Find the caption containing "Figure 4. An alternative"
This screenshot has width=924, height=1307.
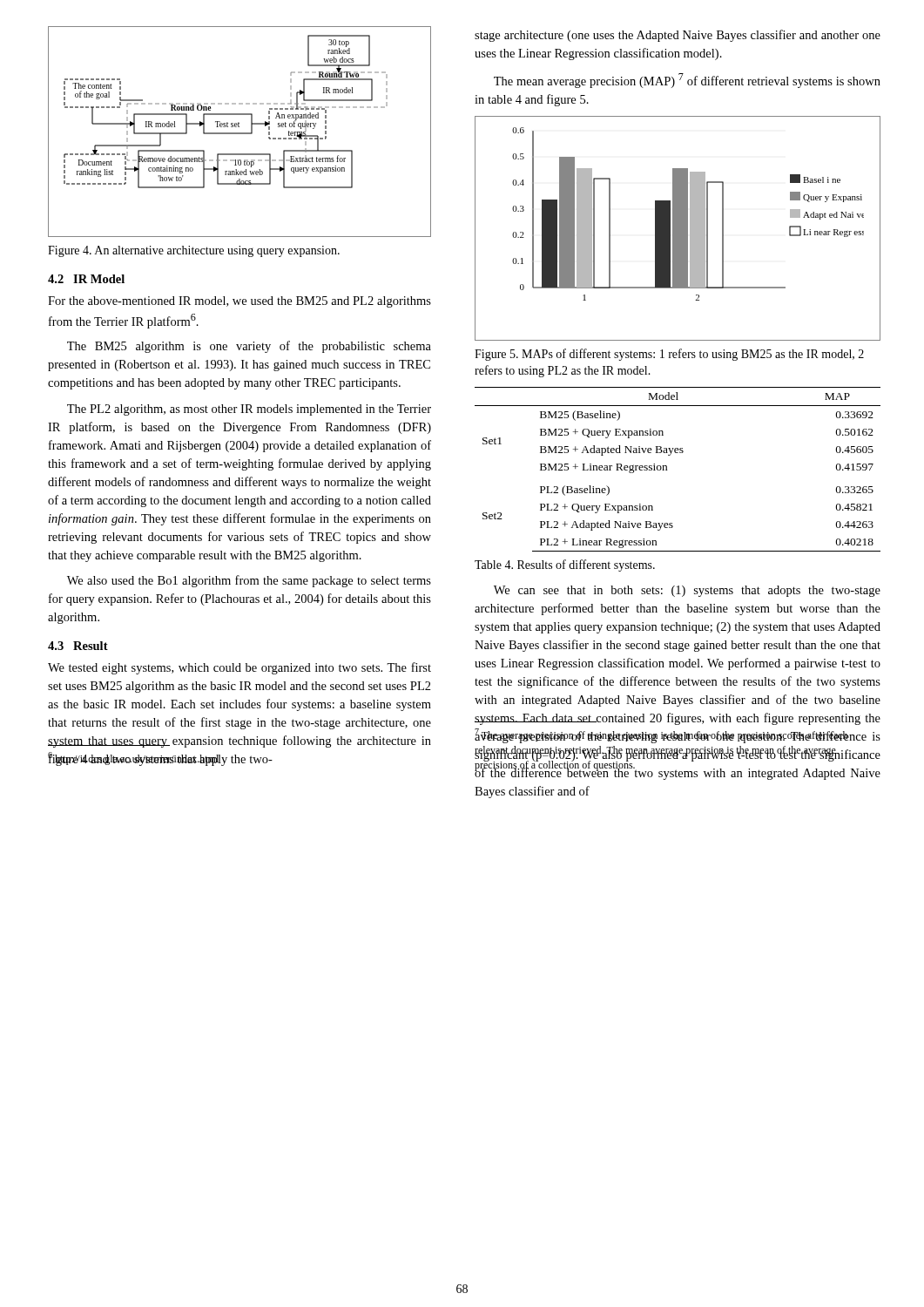pyautogui.click(x=194, y=251)
